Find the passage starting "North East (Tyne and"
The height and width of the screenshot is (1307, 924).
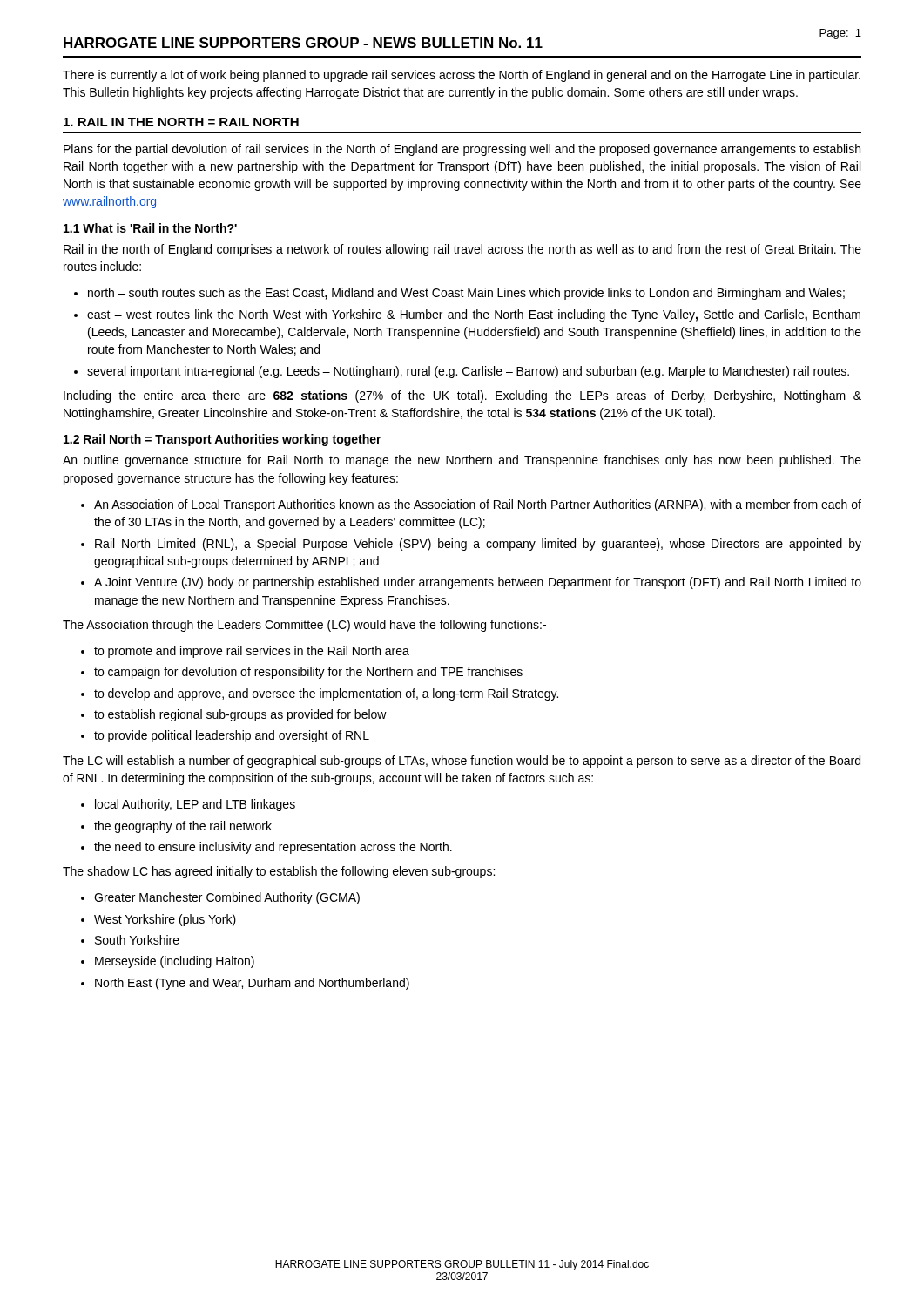click(245, 984)
